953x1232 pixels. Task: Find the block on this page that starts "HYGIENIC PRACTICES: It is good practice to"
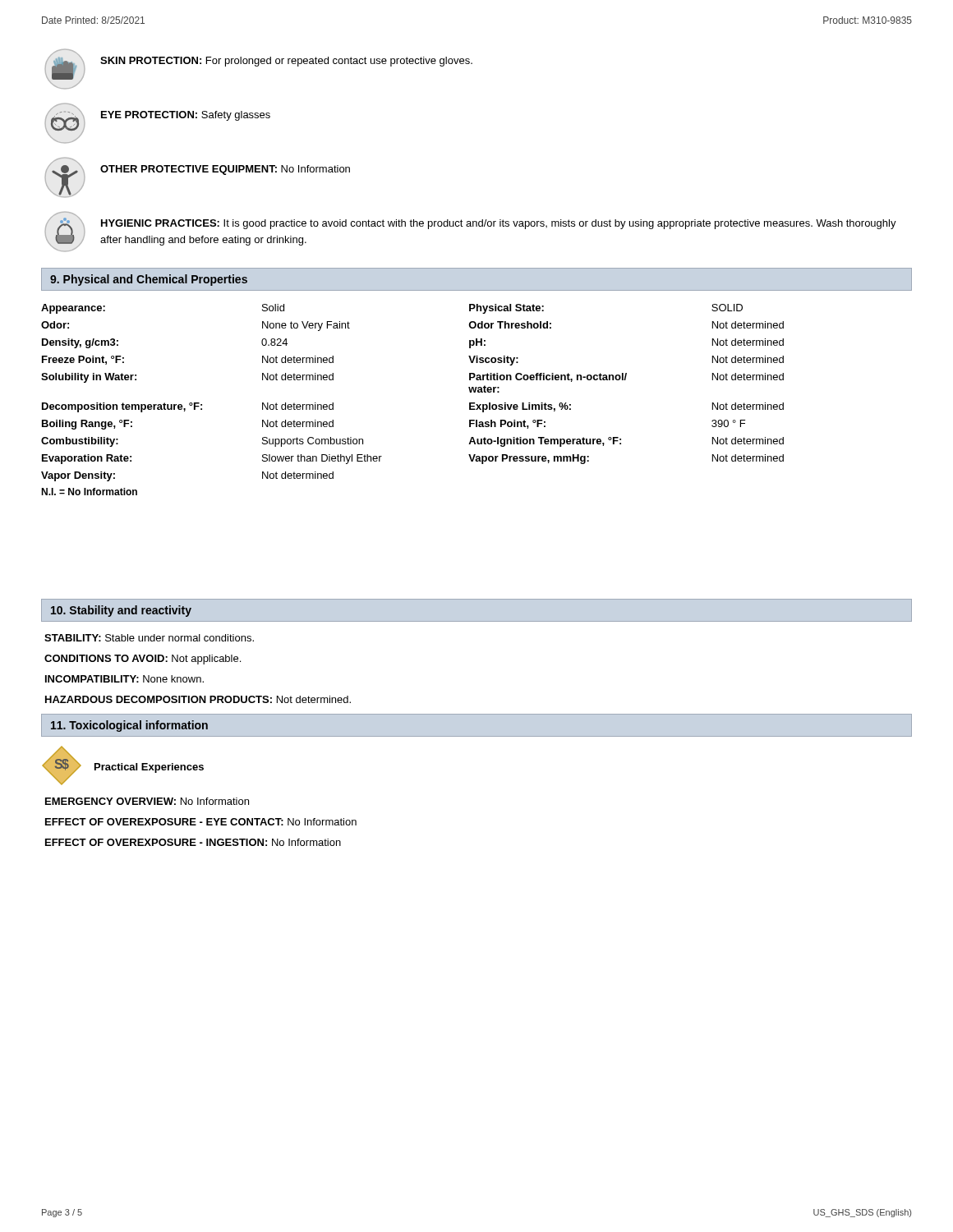pos(476,232)
